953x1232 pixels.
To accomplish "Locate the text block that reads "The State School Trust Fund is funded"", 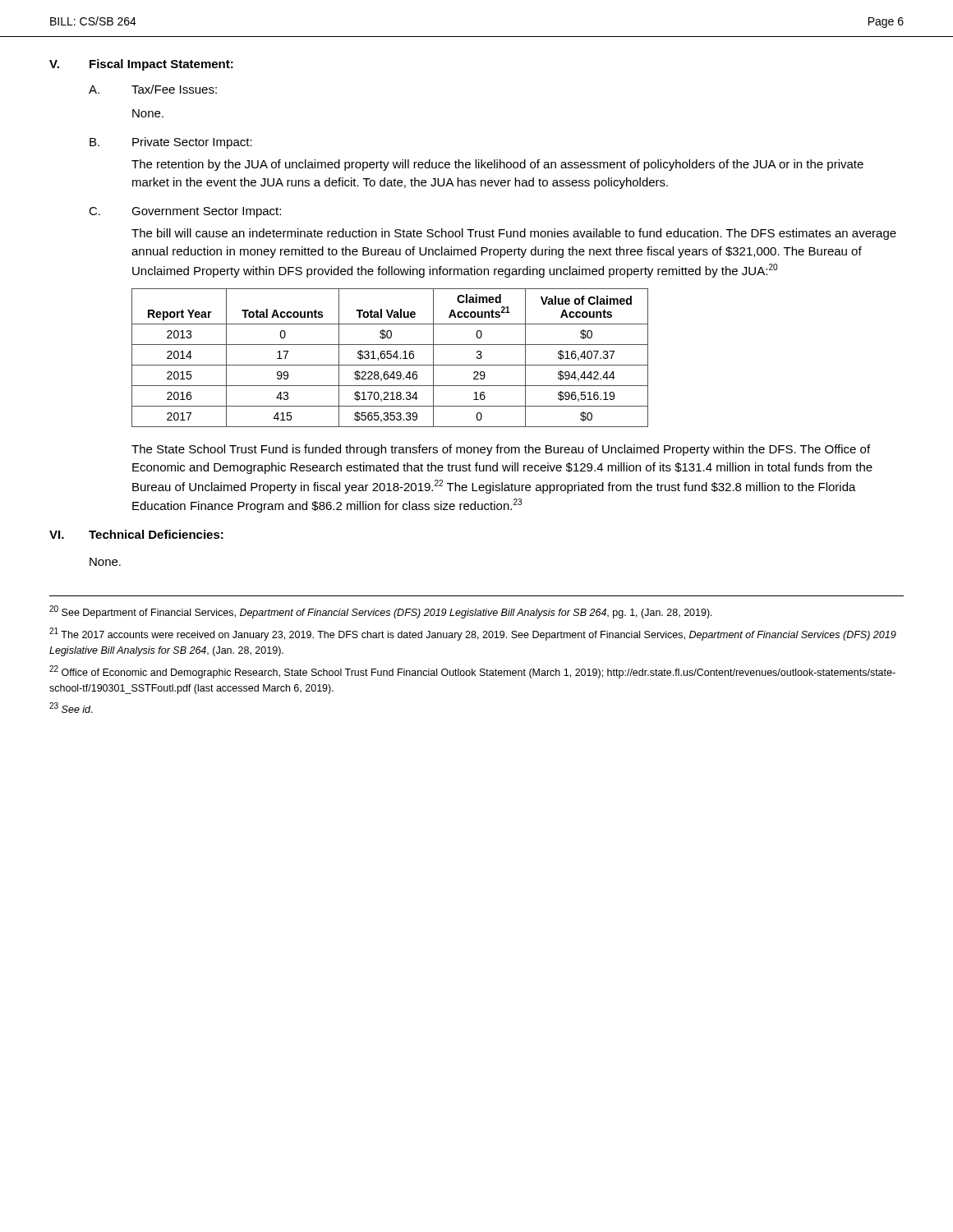I will [x=502, y=477].
